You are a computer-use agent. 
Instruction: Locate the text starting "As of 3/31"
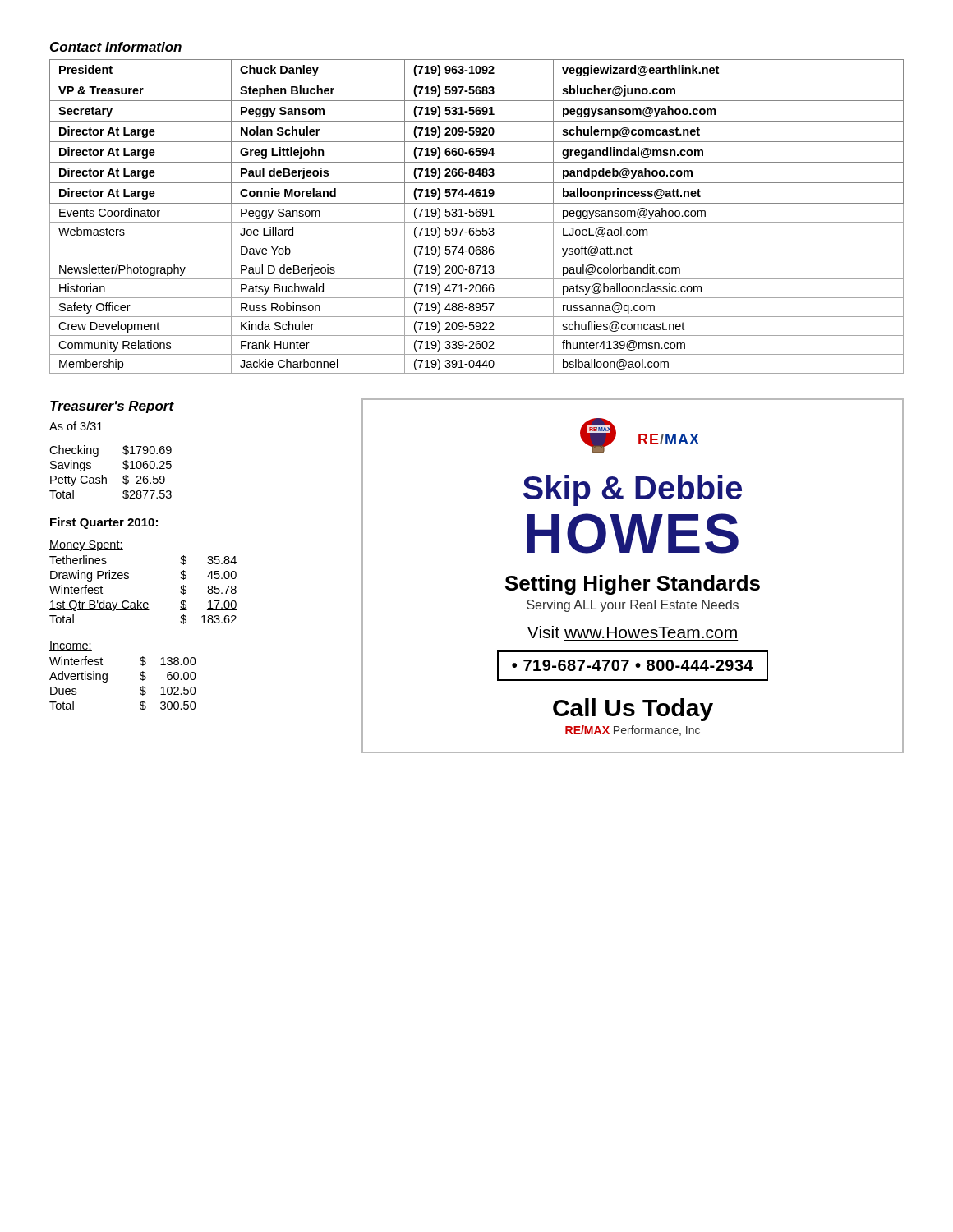point(76,426)
